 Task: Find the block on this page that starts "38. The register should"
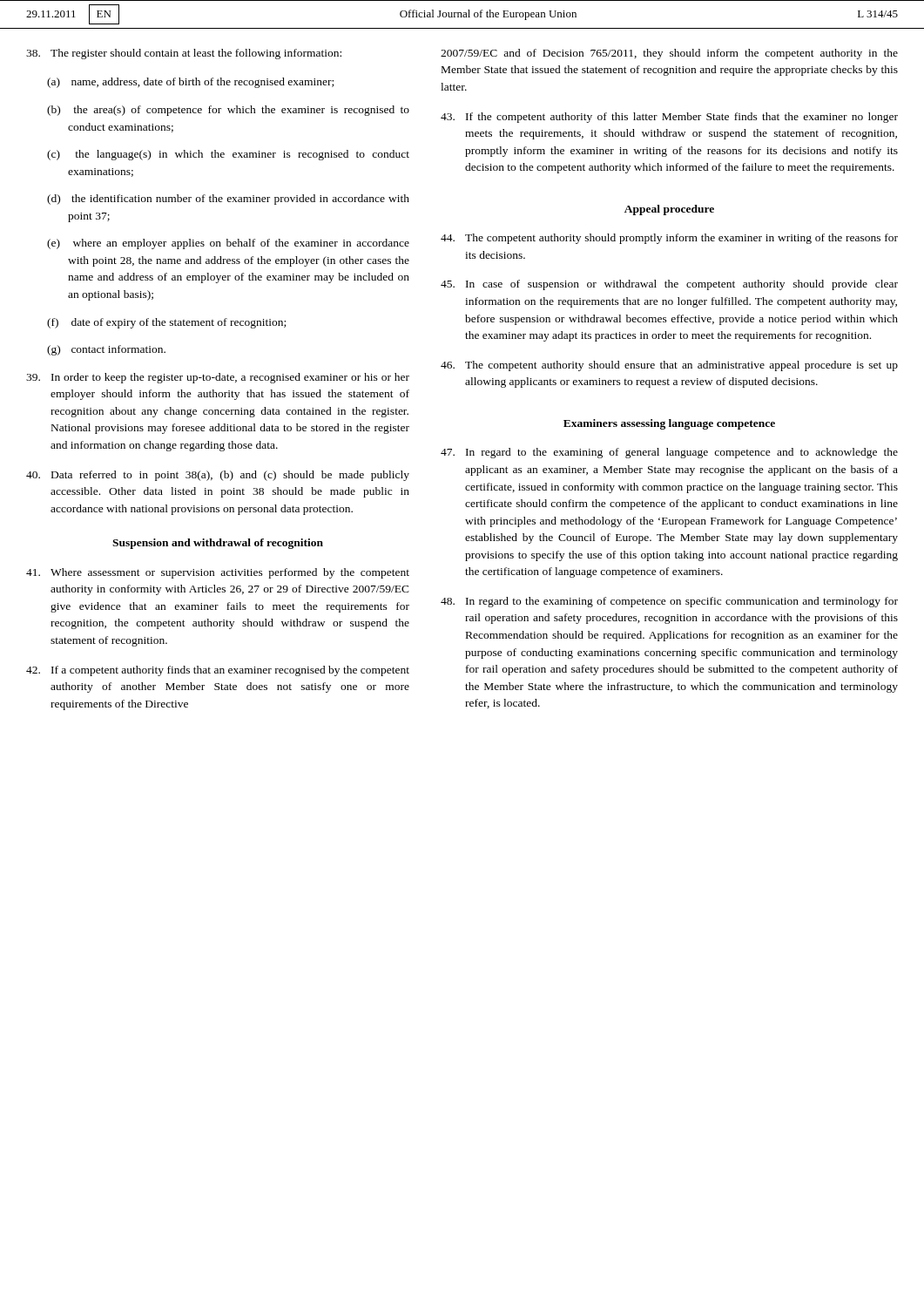(x=218, y=53)
